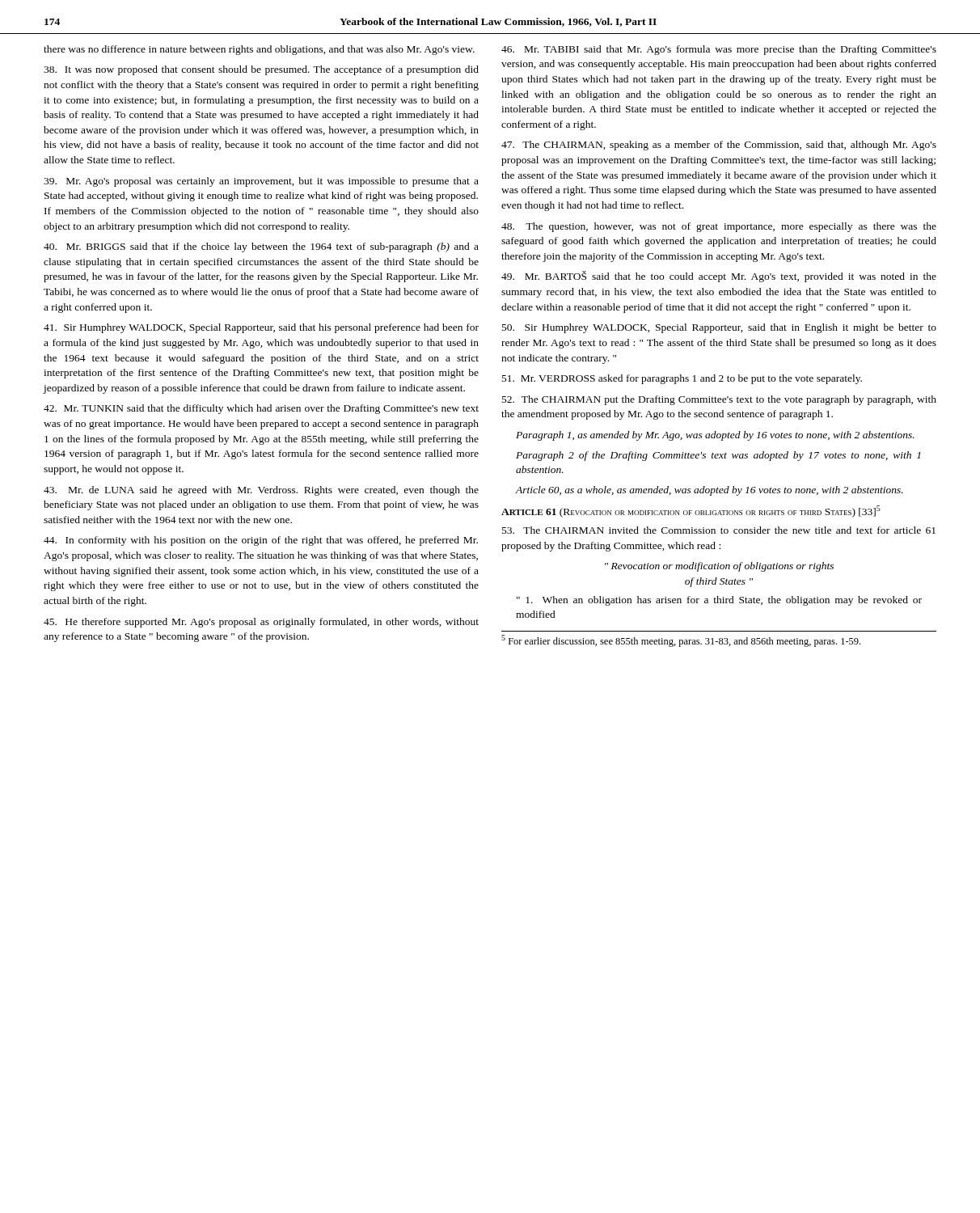Locate the text block starting "The CHAIRMAN invited the"

(719, 538)
